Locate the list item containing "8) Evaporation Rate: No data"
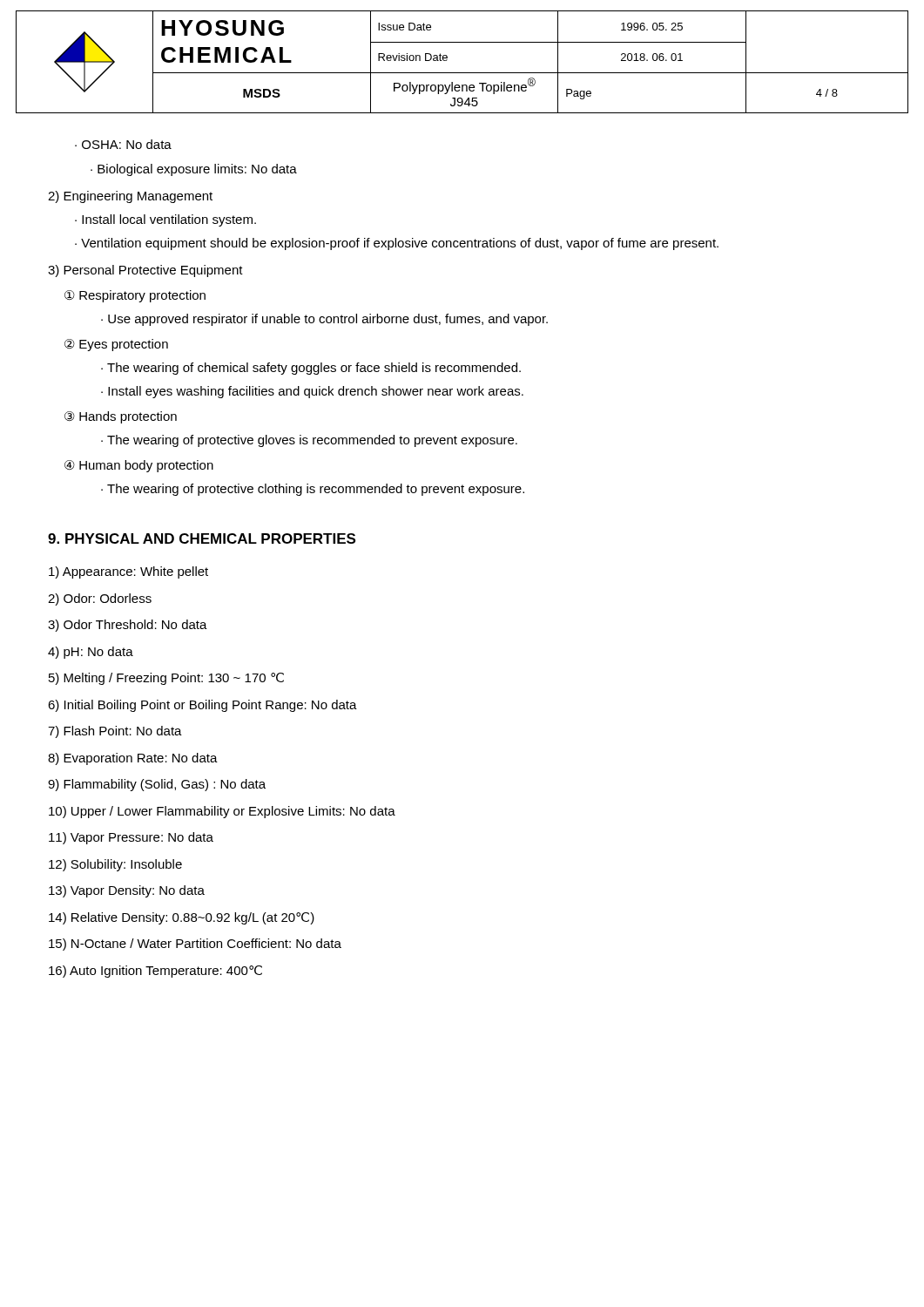The height and width of the screenshot is (1307, 924). tap(133, 757)
